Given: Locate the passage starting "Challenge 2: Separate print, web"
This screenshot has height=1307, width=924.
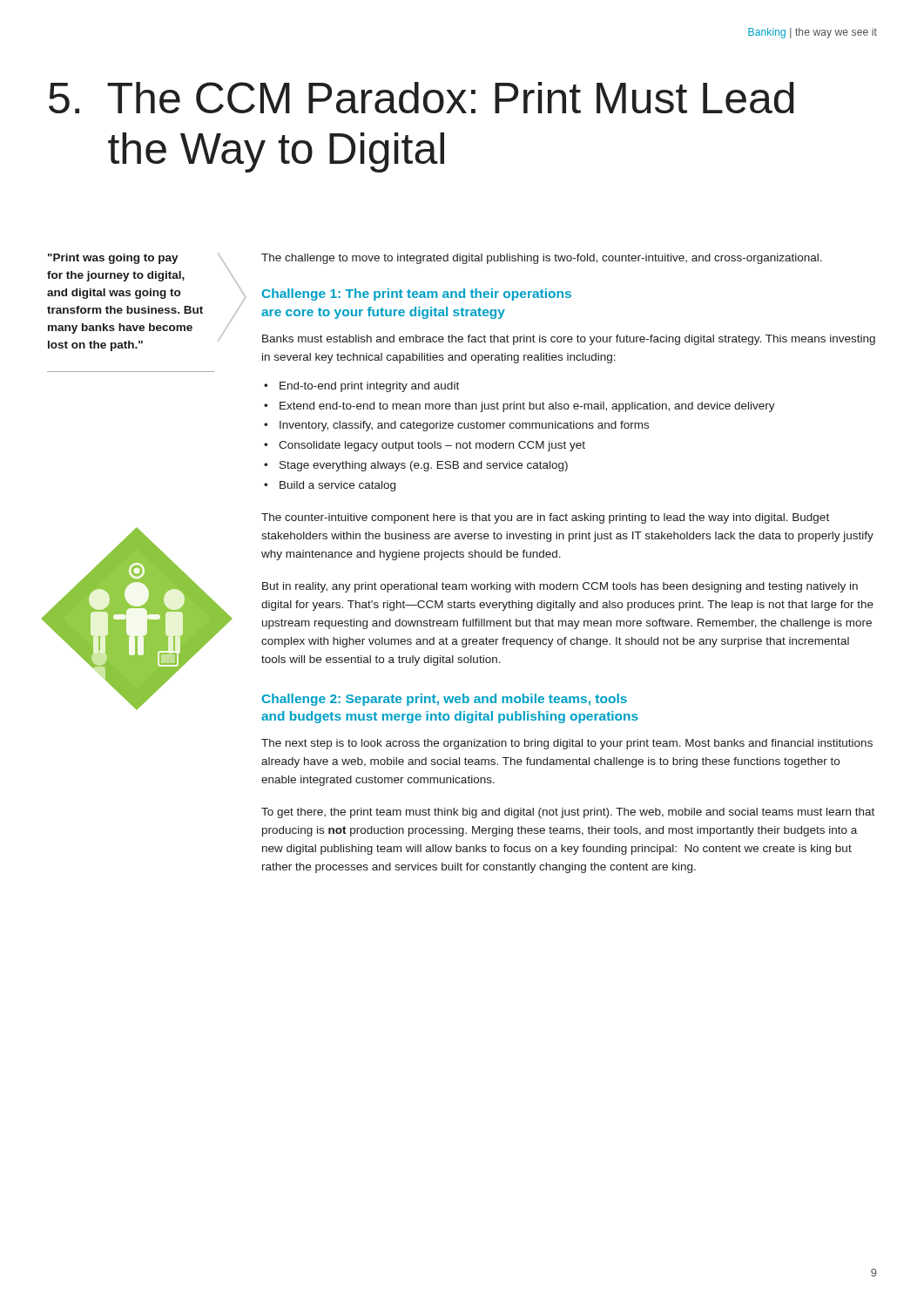Looking at the screenshot, I should 450,707.
